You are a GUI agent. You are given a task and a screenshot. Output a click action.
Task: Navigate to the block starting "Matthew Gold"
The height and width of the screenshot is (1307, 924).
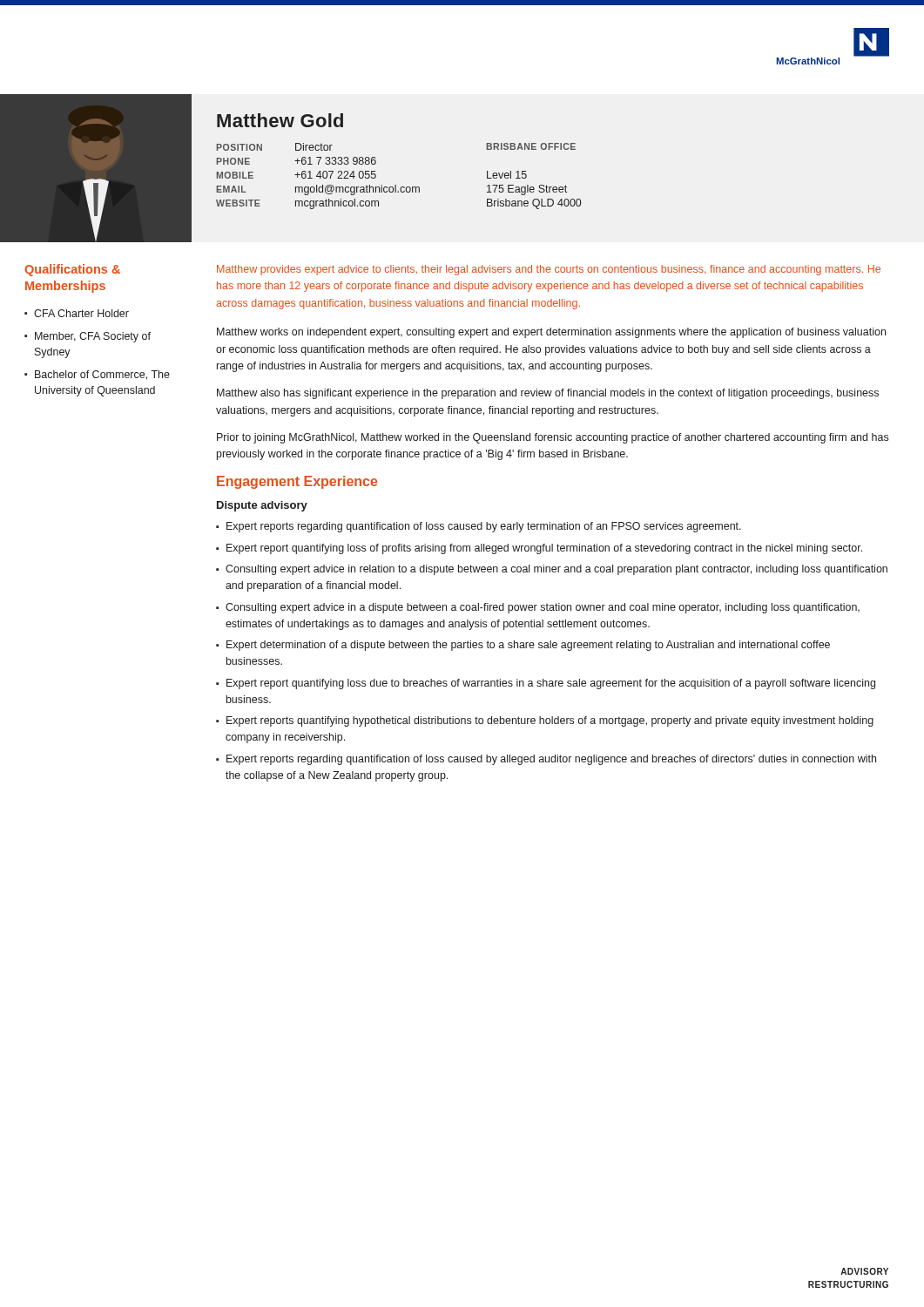coord(280,121)
